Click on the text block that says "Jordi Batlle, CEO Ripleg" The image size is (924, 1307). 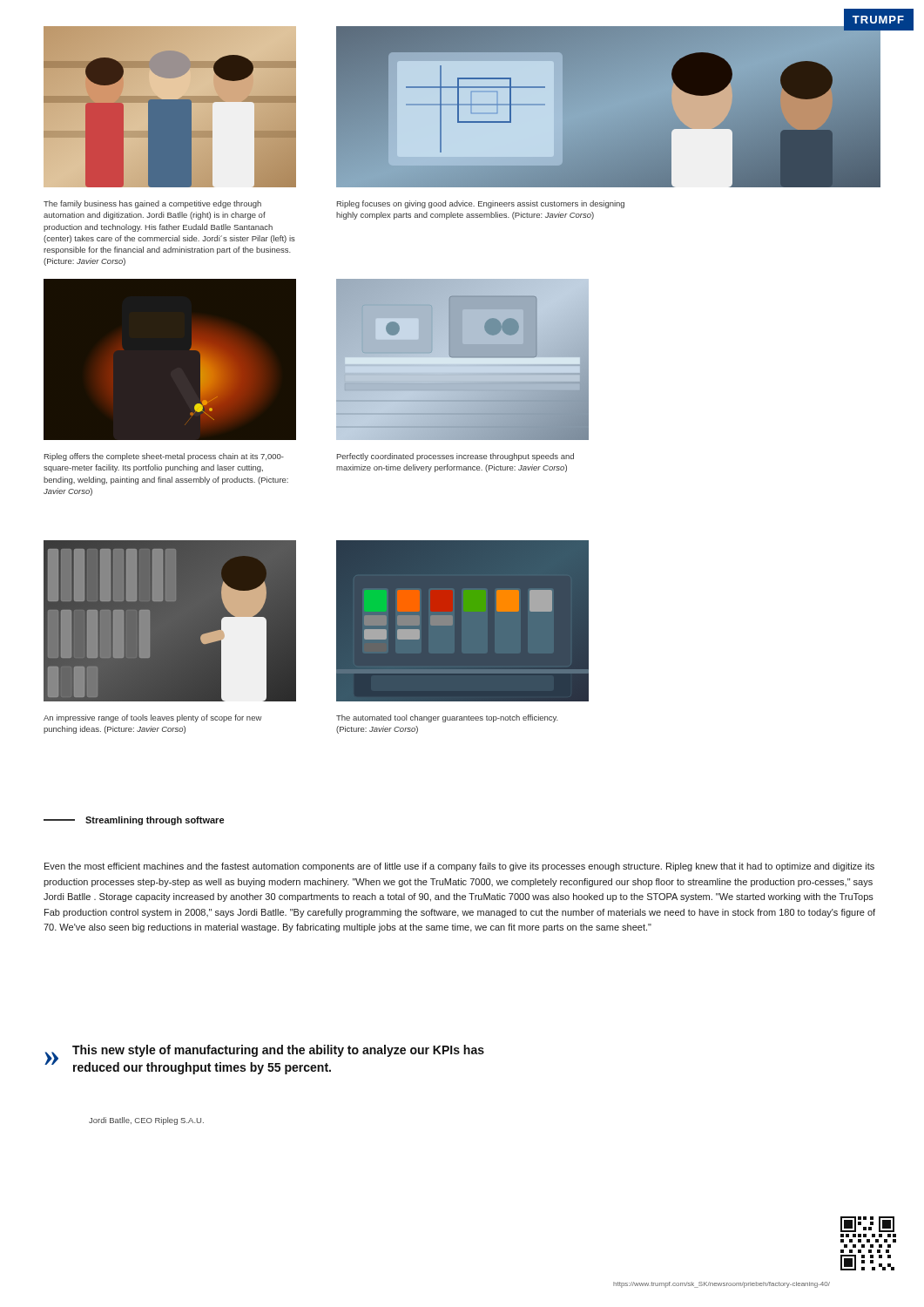pyautogui.click(x=146, y=1121)
